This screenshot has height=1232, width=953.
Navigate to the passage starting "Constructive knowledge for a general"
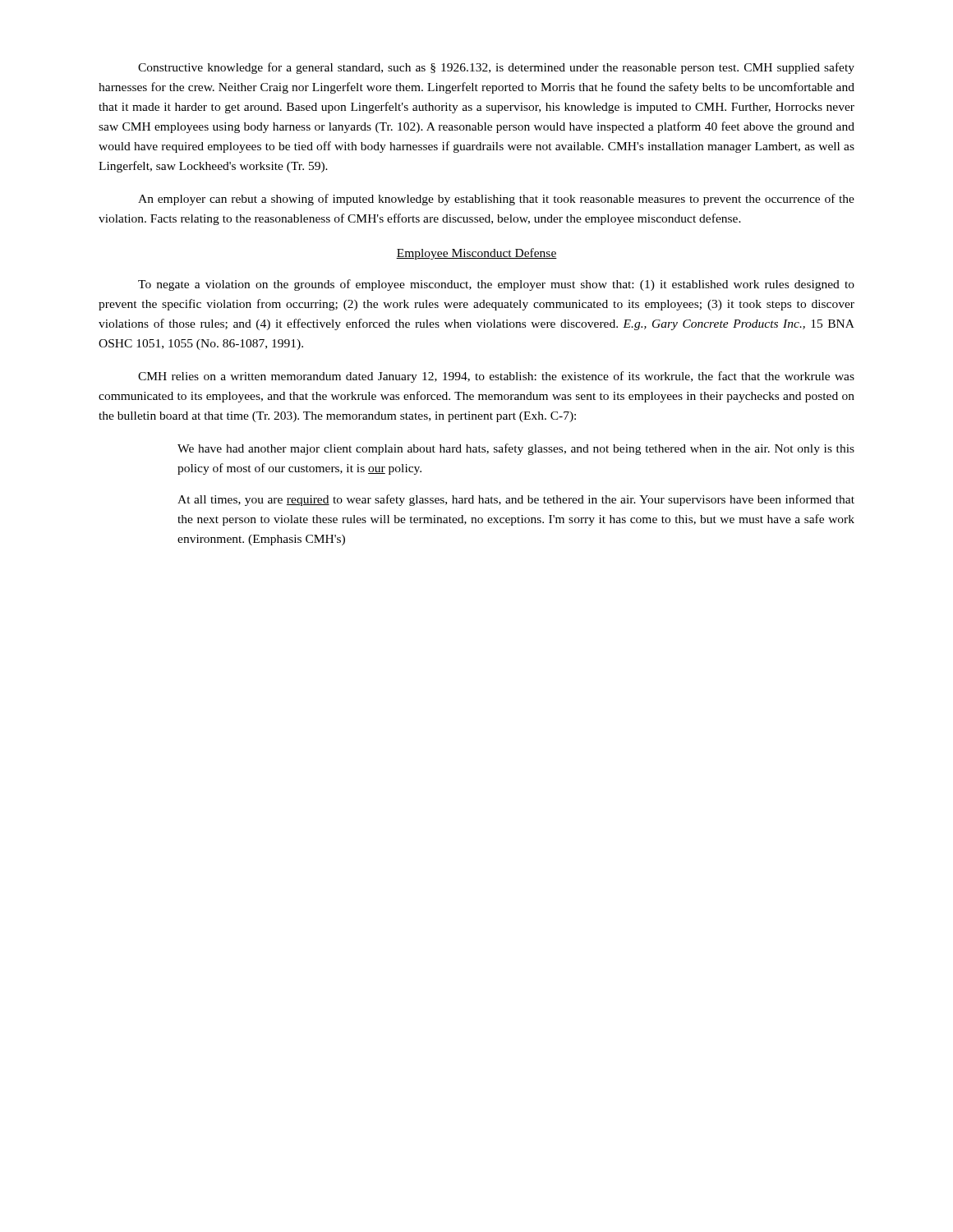(476, 117)
